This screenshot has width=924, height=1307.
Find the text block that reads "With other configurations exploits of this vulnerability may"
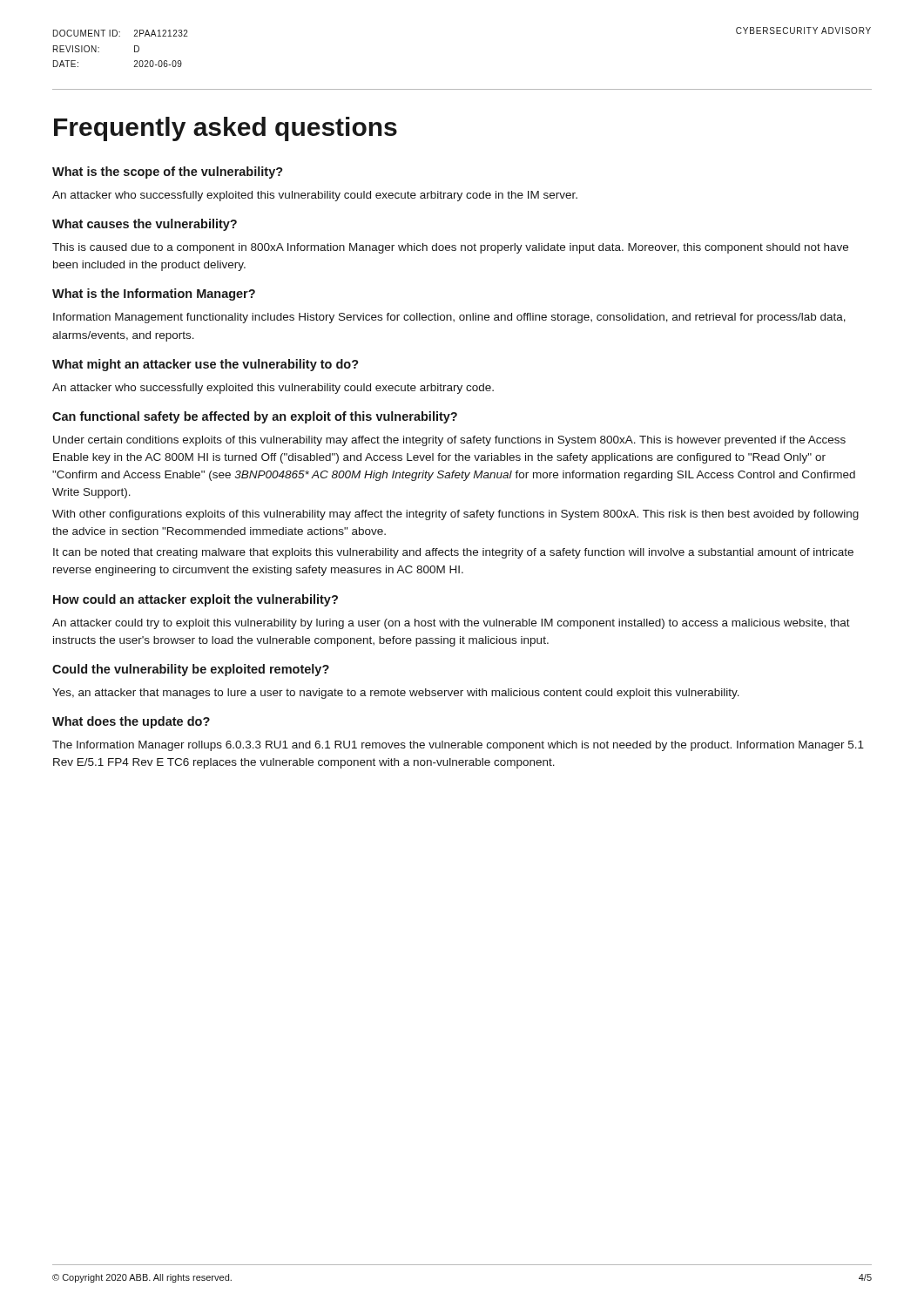[x=456, y=522]
